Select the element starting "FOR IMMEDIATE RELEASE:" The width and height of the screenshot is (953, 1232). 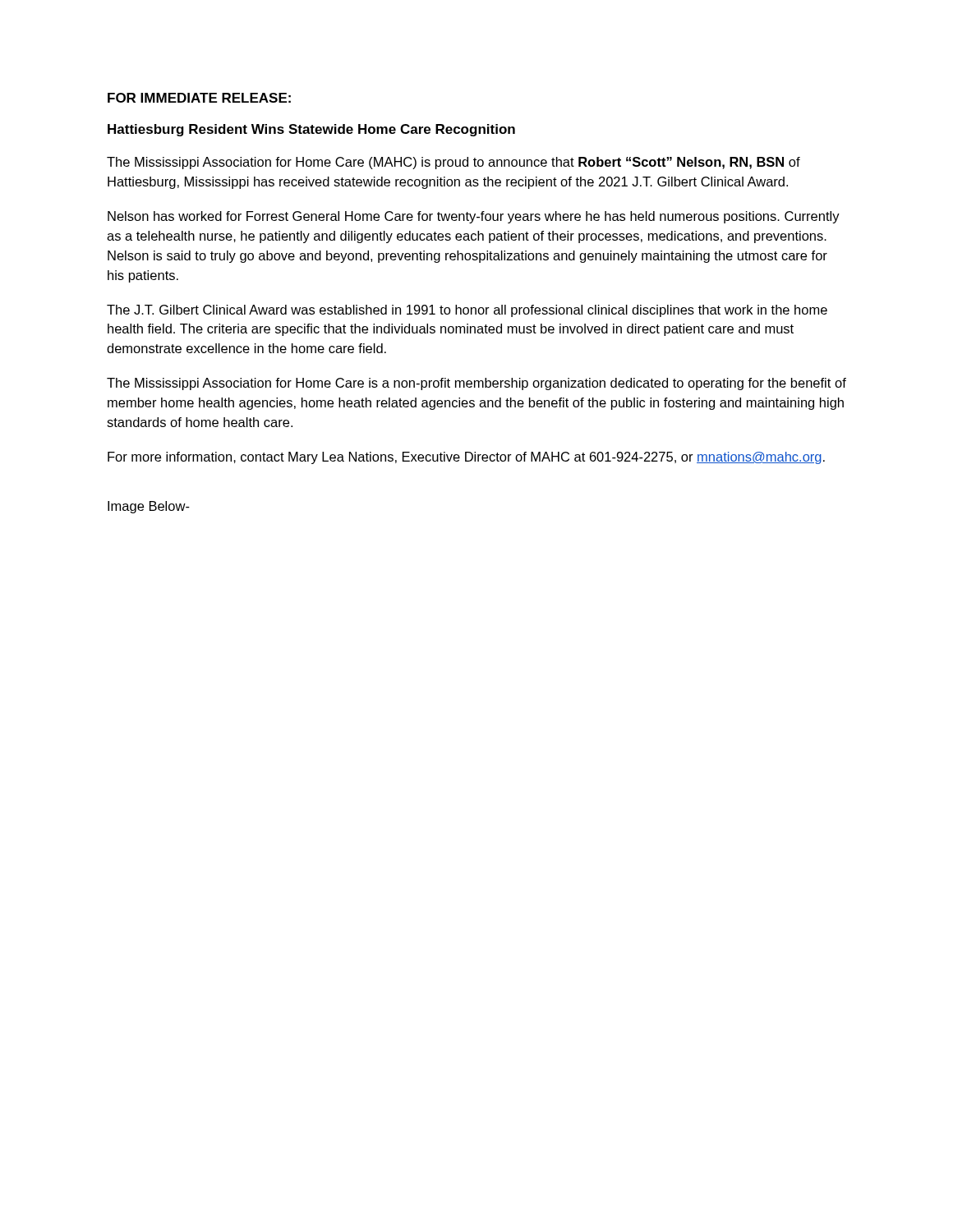[199, 98]
